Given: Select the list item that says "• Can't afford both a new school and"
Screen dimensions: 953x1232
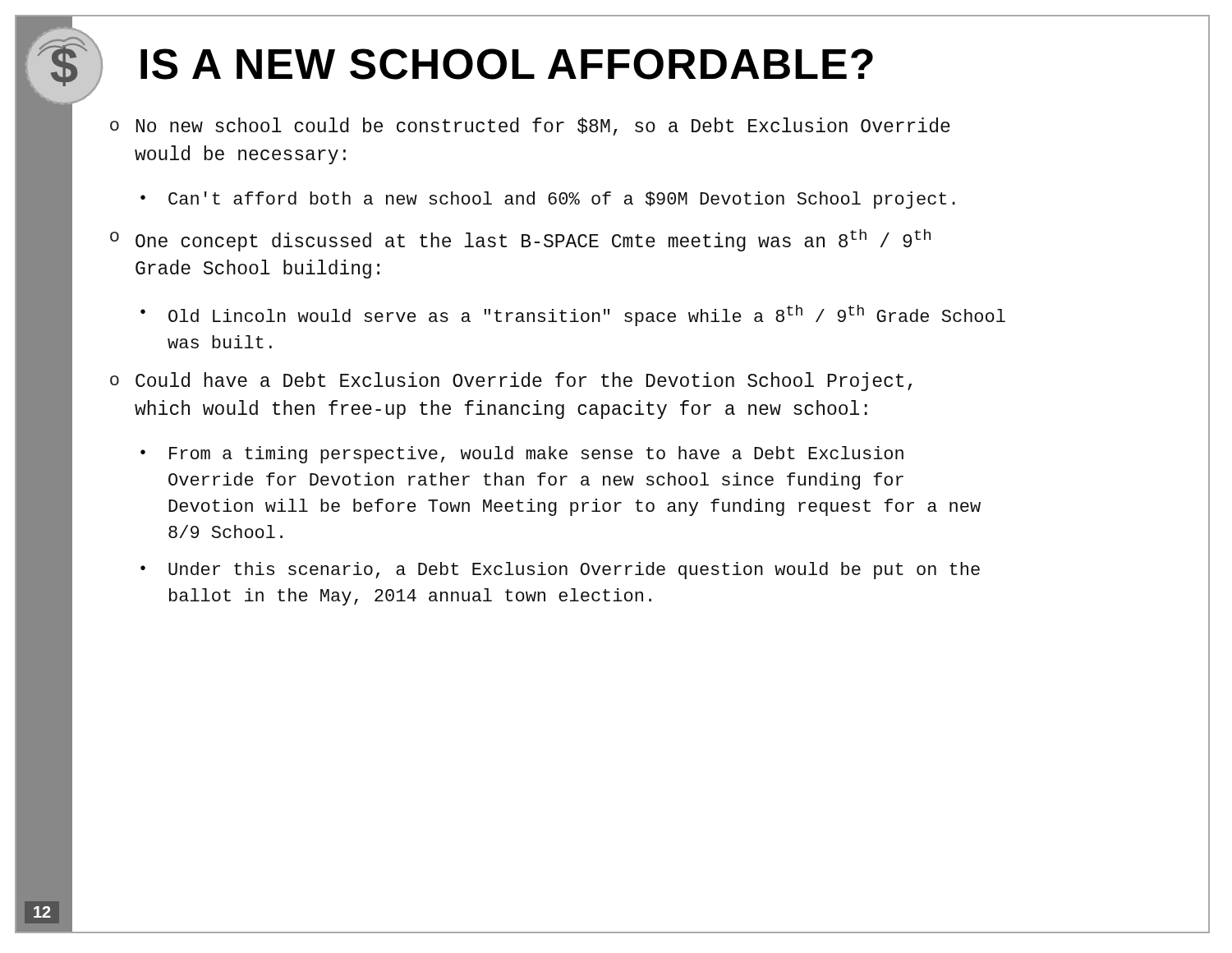Looking at the screenshot, I should (x=549, y=200).
